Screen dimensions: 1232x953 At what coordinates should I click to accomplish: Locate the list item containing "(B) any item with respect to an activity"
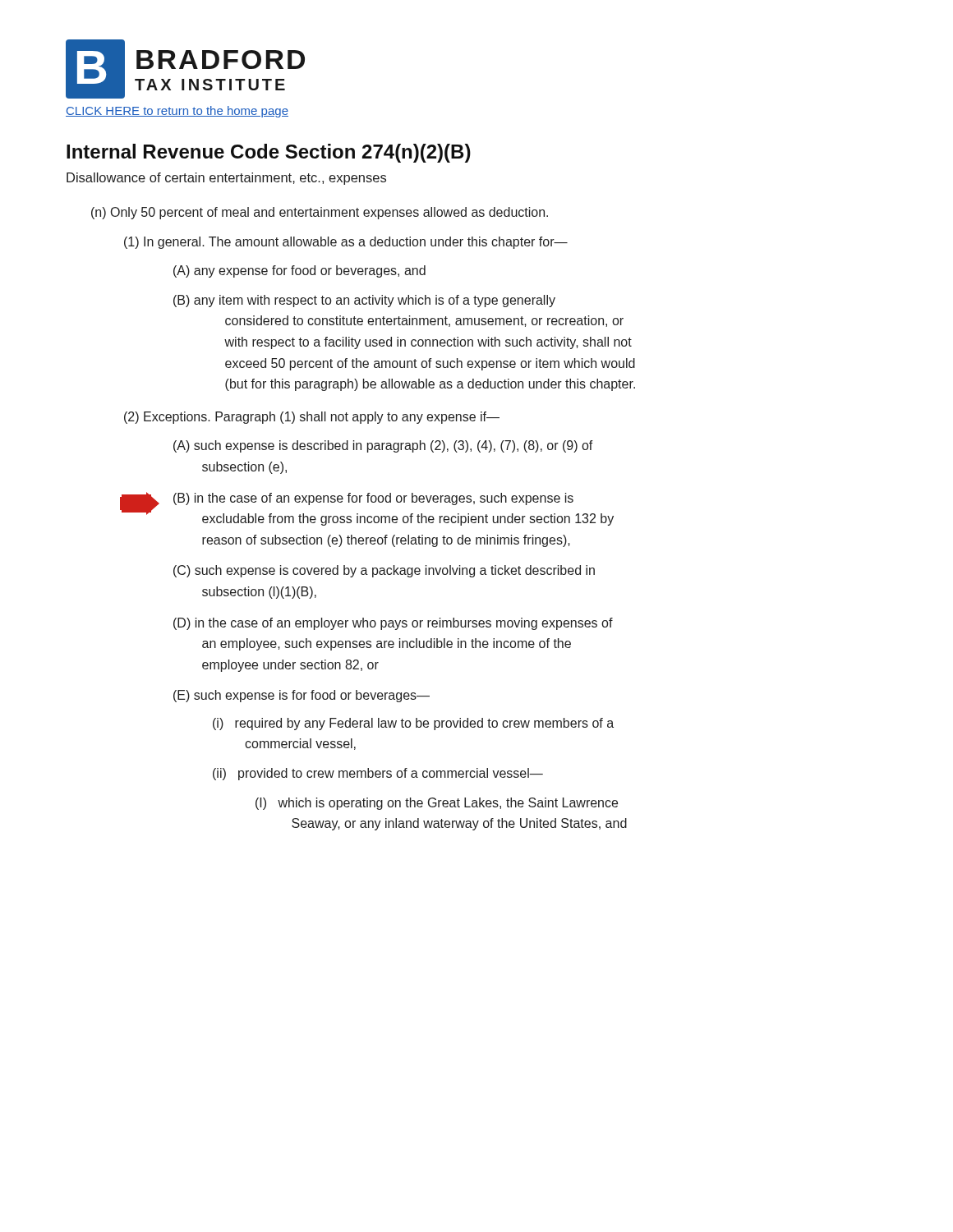click(404, 342)
